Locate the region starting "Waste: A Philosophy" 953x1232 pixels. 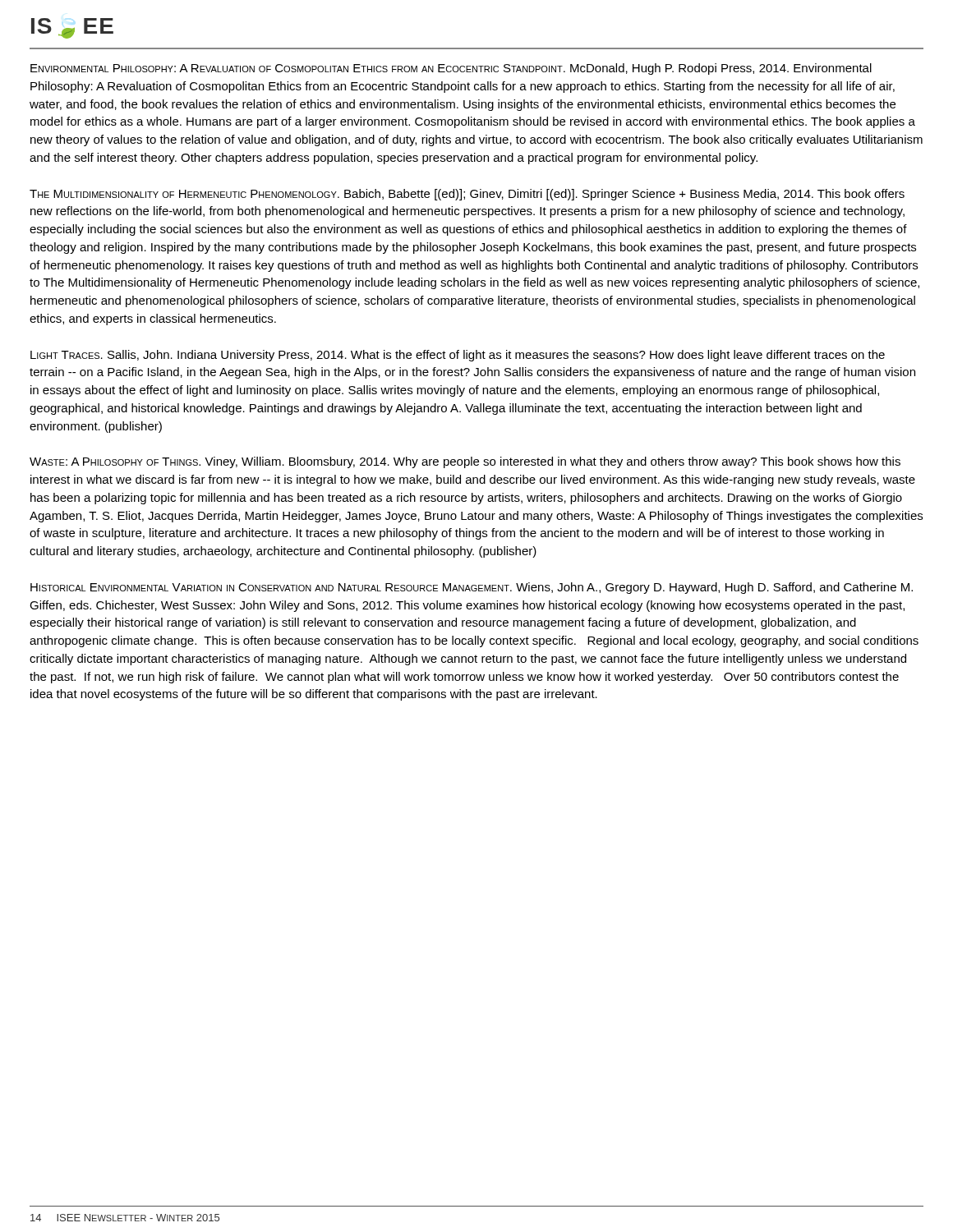(476, 506)
